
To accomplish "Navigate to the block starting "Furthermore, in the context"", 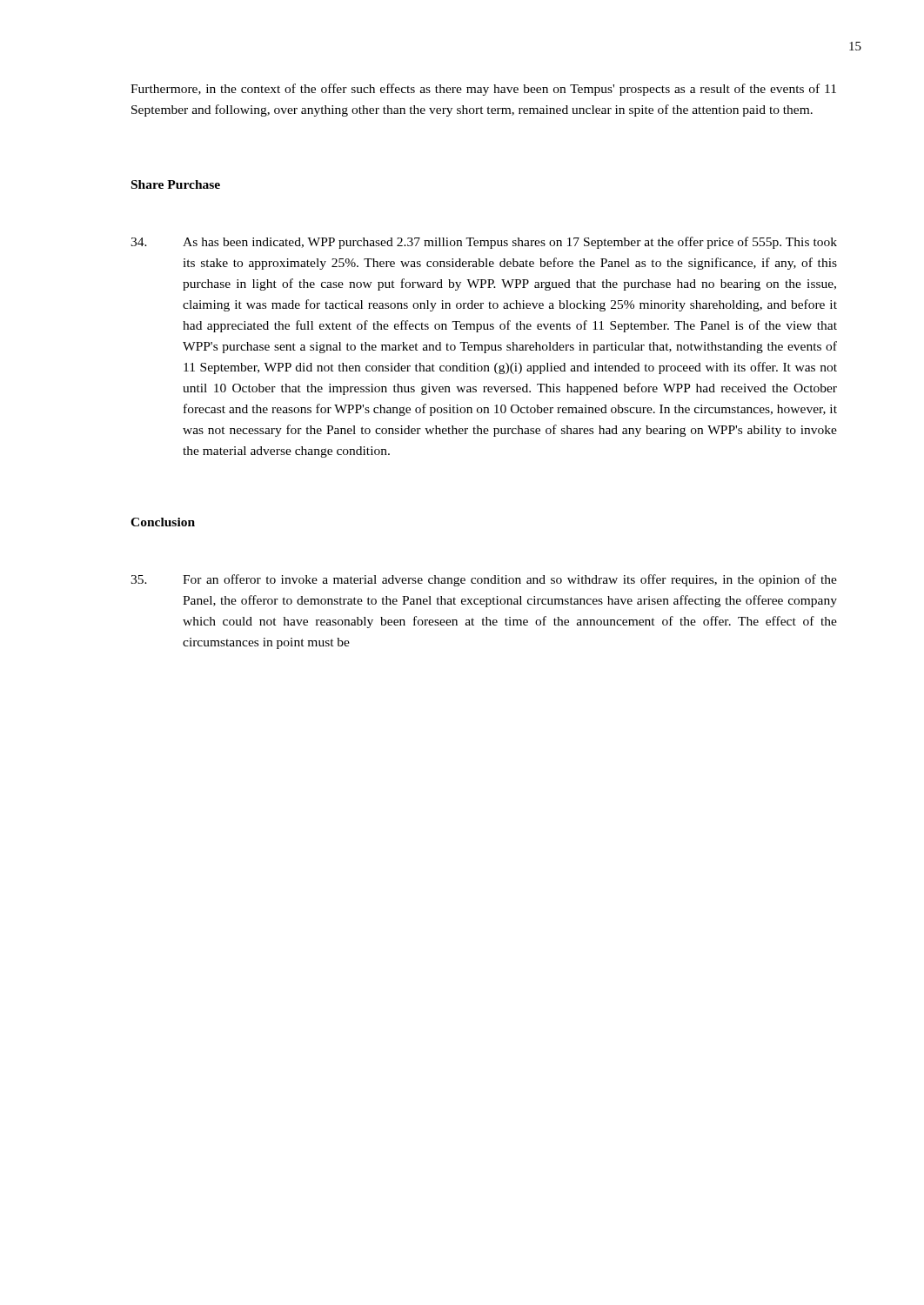I will pyautogui.click(x=484, y=99).
